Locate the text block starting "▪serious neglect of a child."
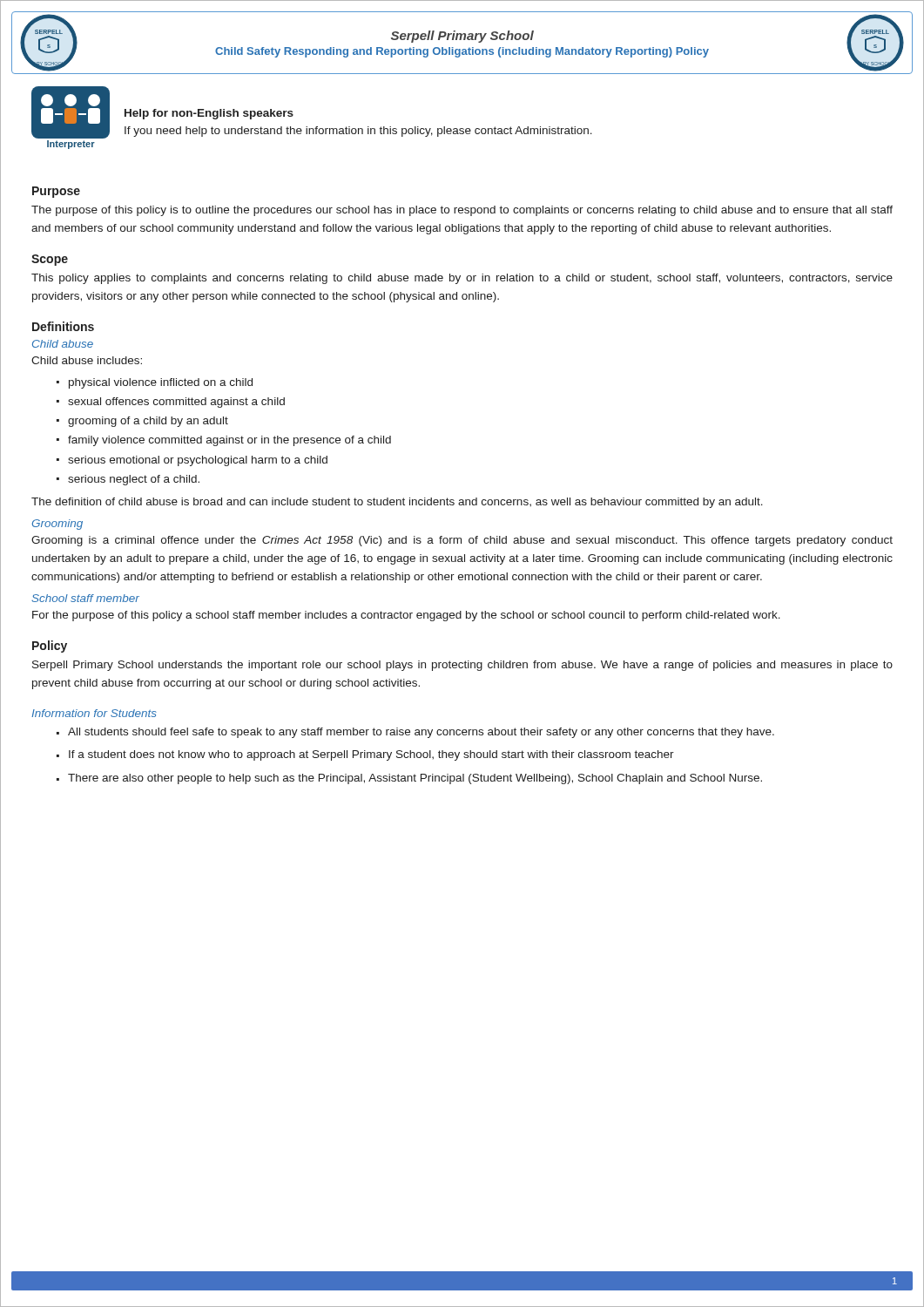 point(128,478)
